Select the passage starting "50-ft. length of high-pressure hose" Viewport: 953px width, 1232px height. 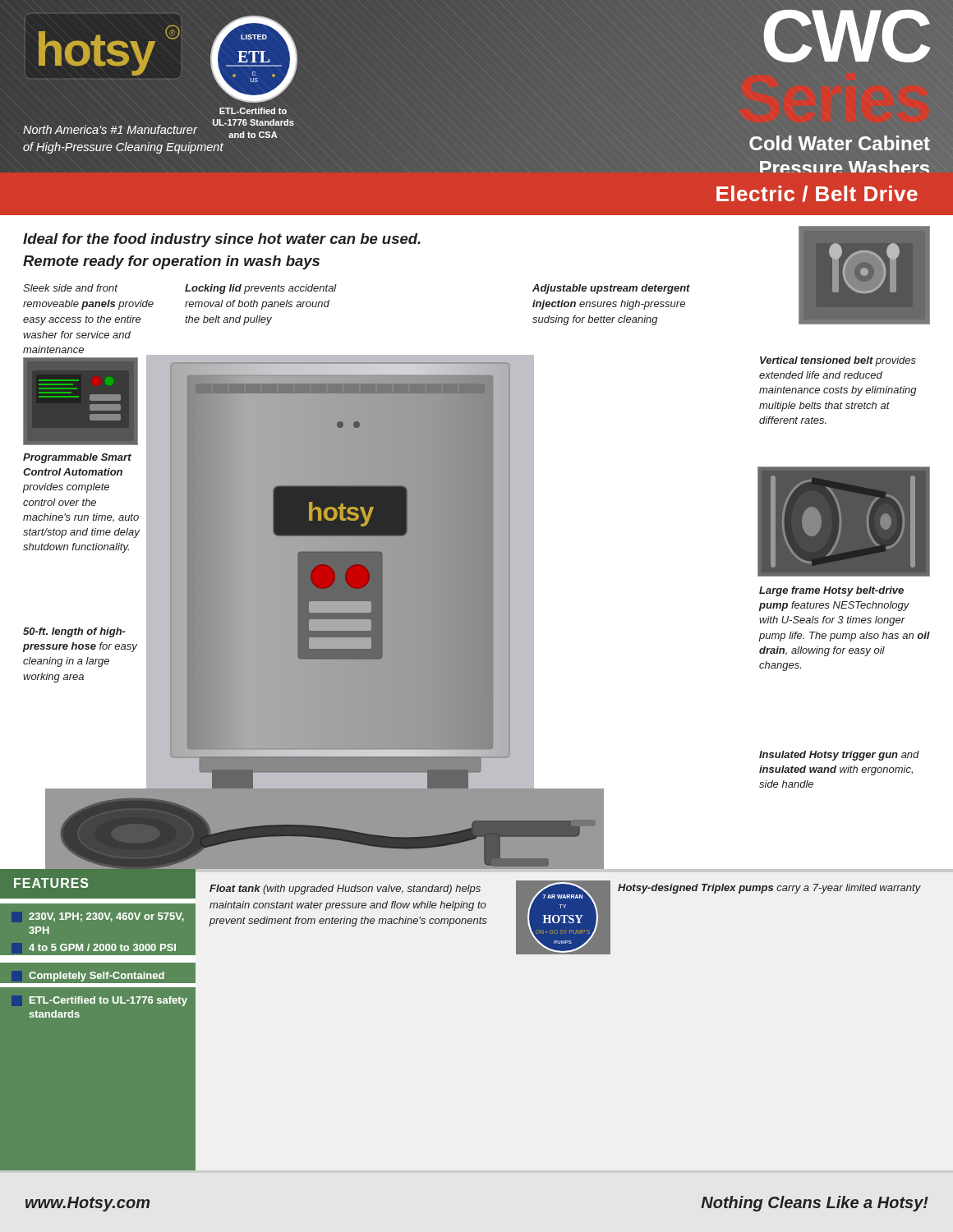point(81,654)
